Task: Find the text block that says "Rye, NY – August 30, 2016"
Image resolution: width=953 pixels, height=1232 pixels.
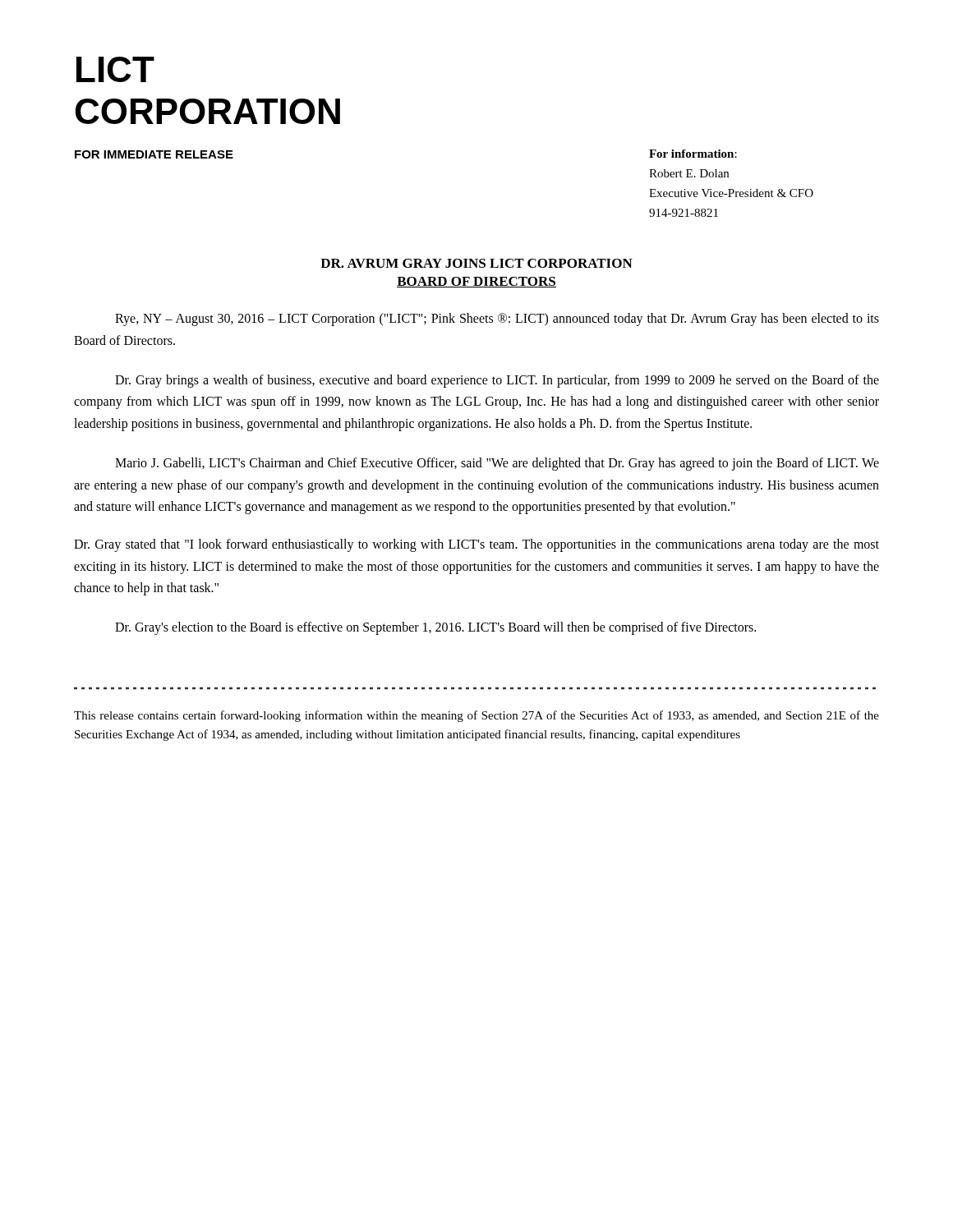Action: coord(476,329)
